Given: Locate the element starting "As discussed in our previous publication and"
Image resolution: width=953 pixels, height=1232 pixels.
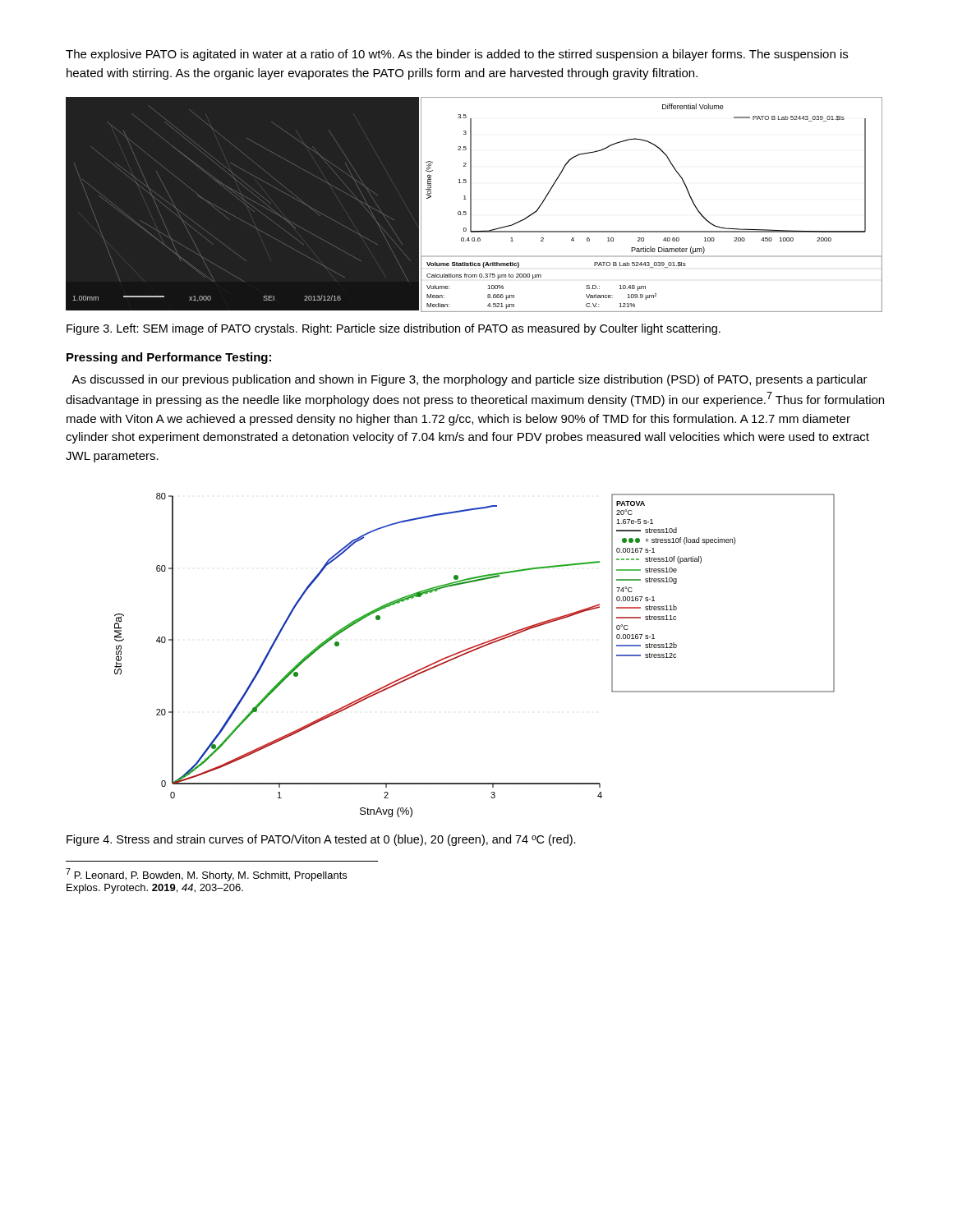Looking at the screenshot, I should click(x=475, y=417).
